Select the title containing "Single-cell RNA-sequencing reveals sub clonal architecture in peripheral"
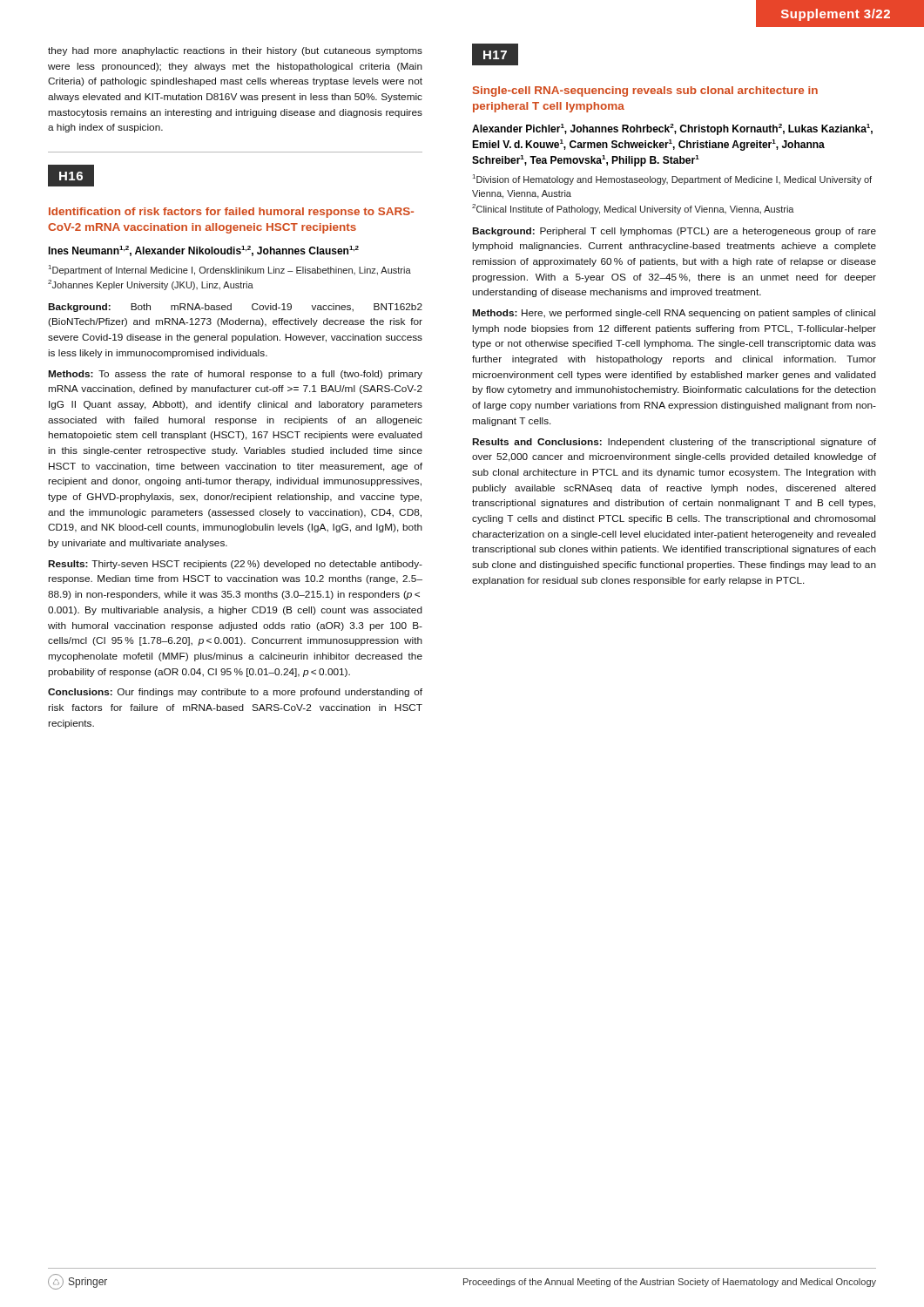Screen dimensions: 1307x924 (645, 98)
